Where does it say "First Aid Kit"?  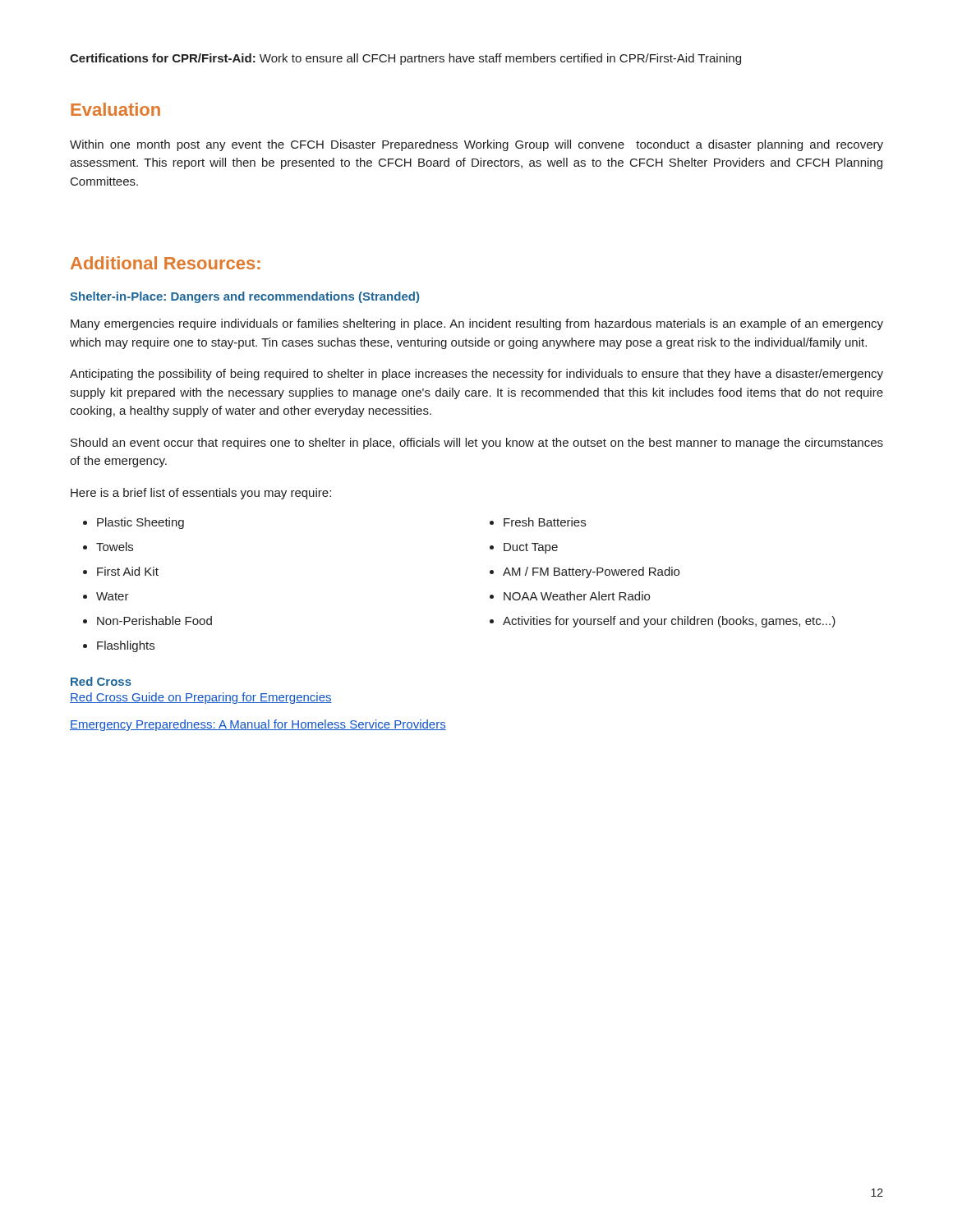point(127,571)
